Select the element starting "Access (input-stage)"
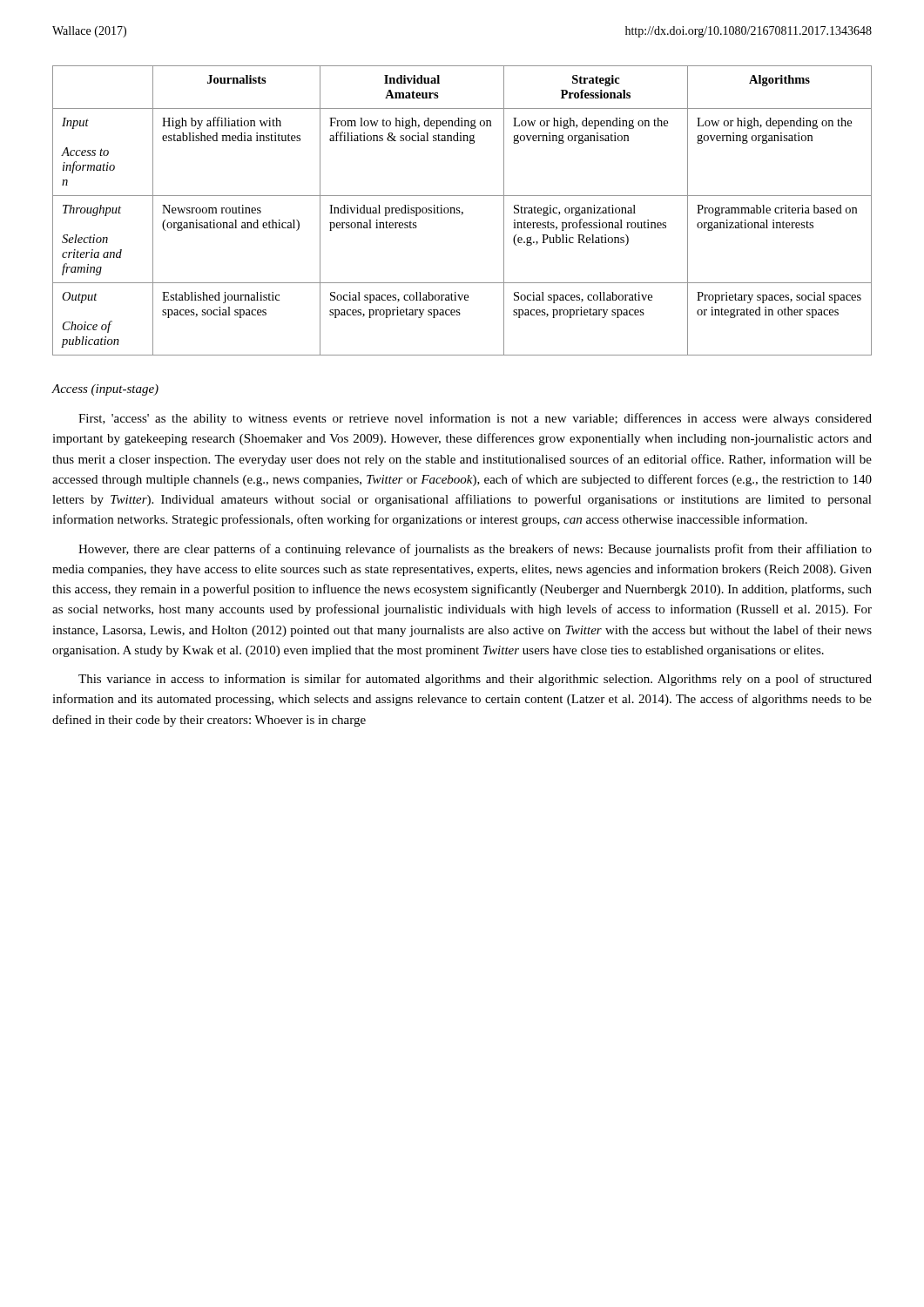 click(x=105, y=389)
